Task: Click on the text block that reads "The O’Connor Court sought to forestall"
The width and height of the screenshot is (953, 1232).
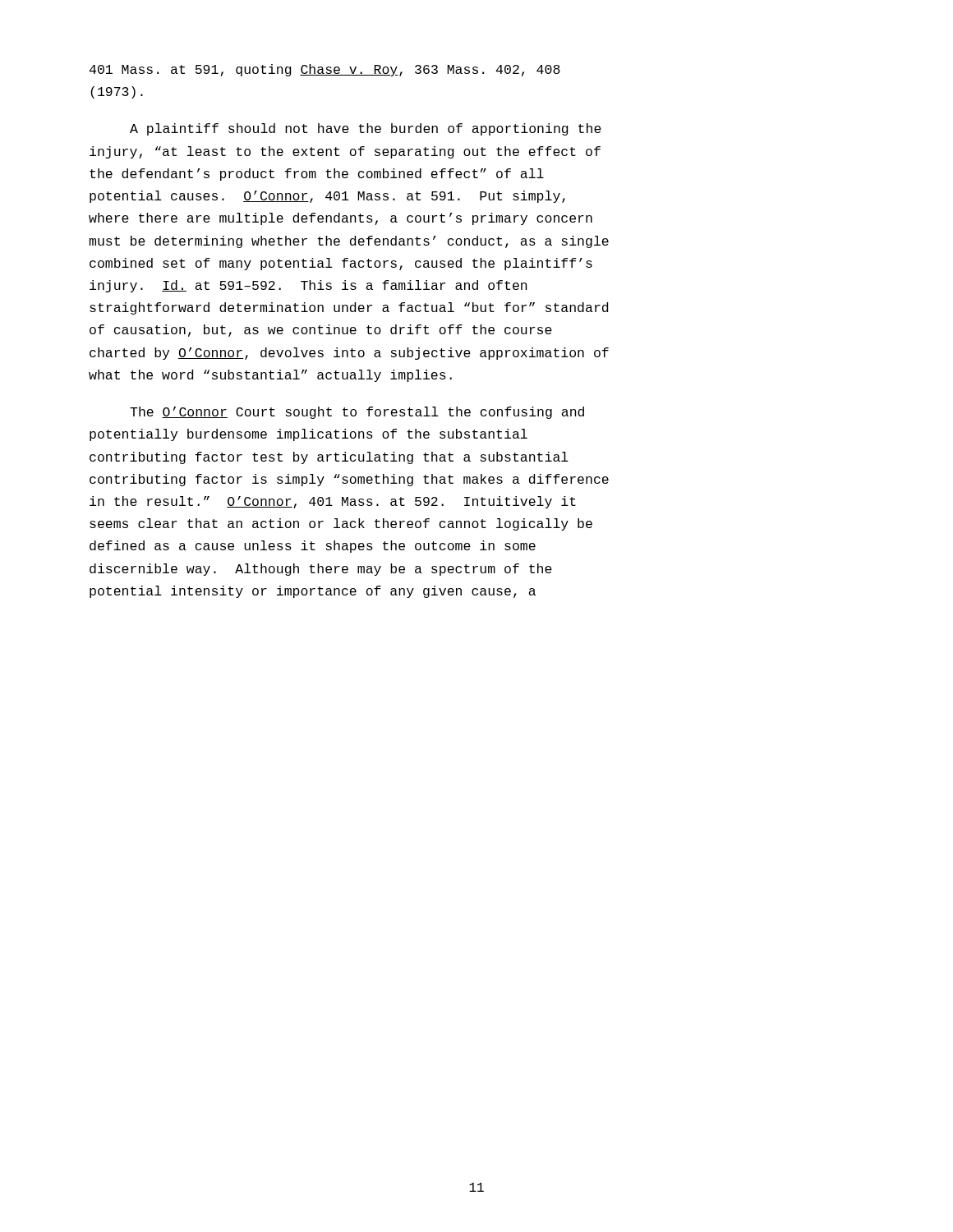Action: click(476, 502)
